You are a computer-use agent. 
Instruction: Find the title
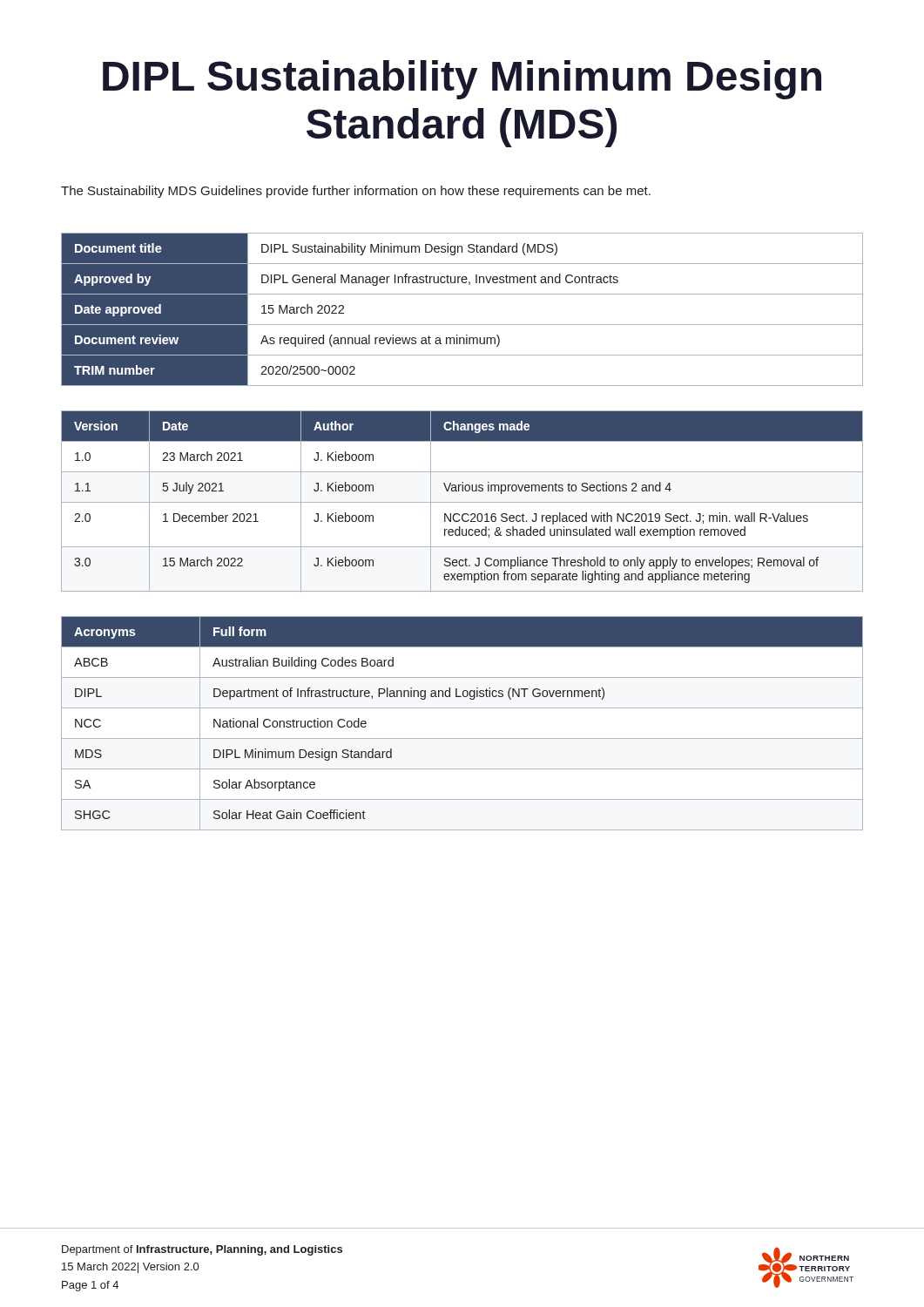click(462, 100)
